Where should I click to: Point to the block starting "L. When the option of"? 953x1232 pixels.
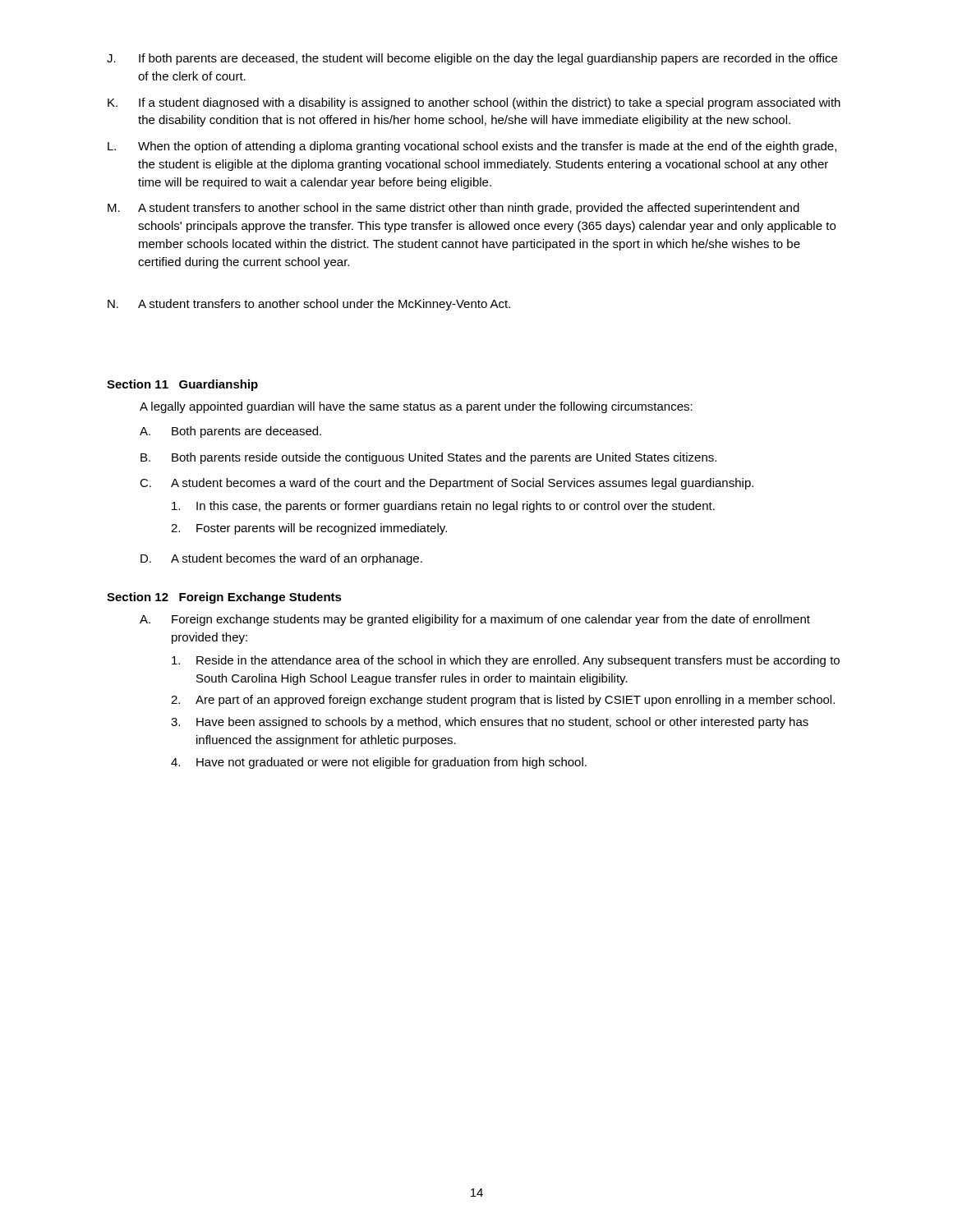pos(476,164)
